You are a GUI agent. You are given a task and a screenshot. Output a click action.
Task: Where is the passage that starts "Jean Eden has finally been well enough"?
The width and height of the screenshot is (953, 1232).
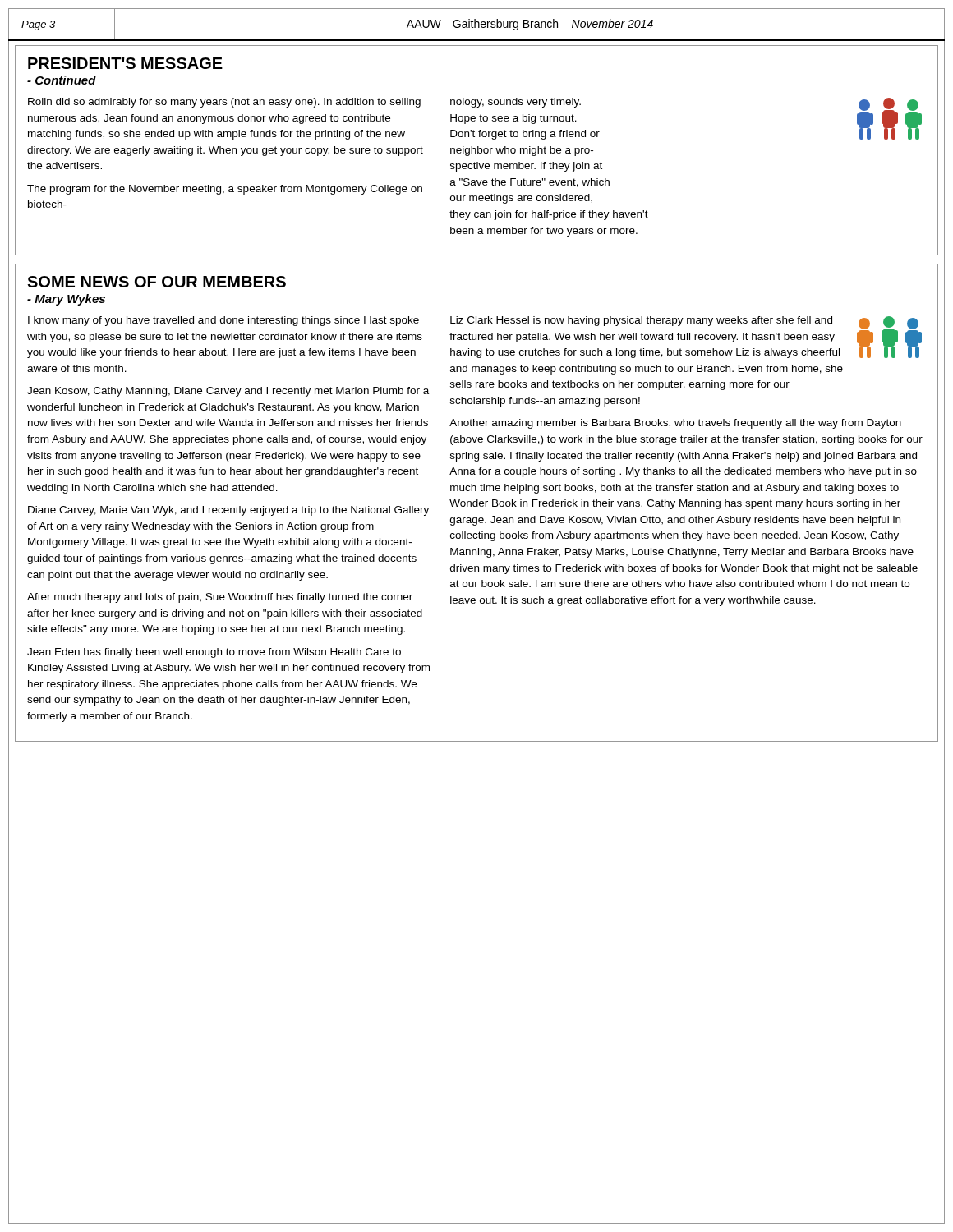pyautogui.click(x=232, y=684)
